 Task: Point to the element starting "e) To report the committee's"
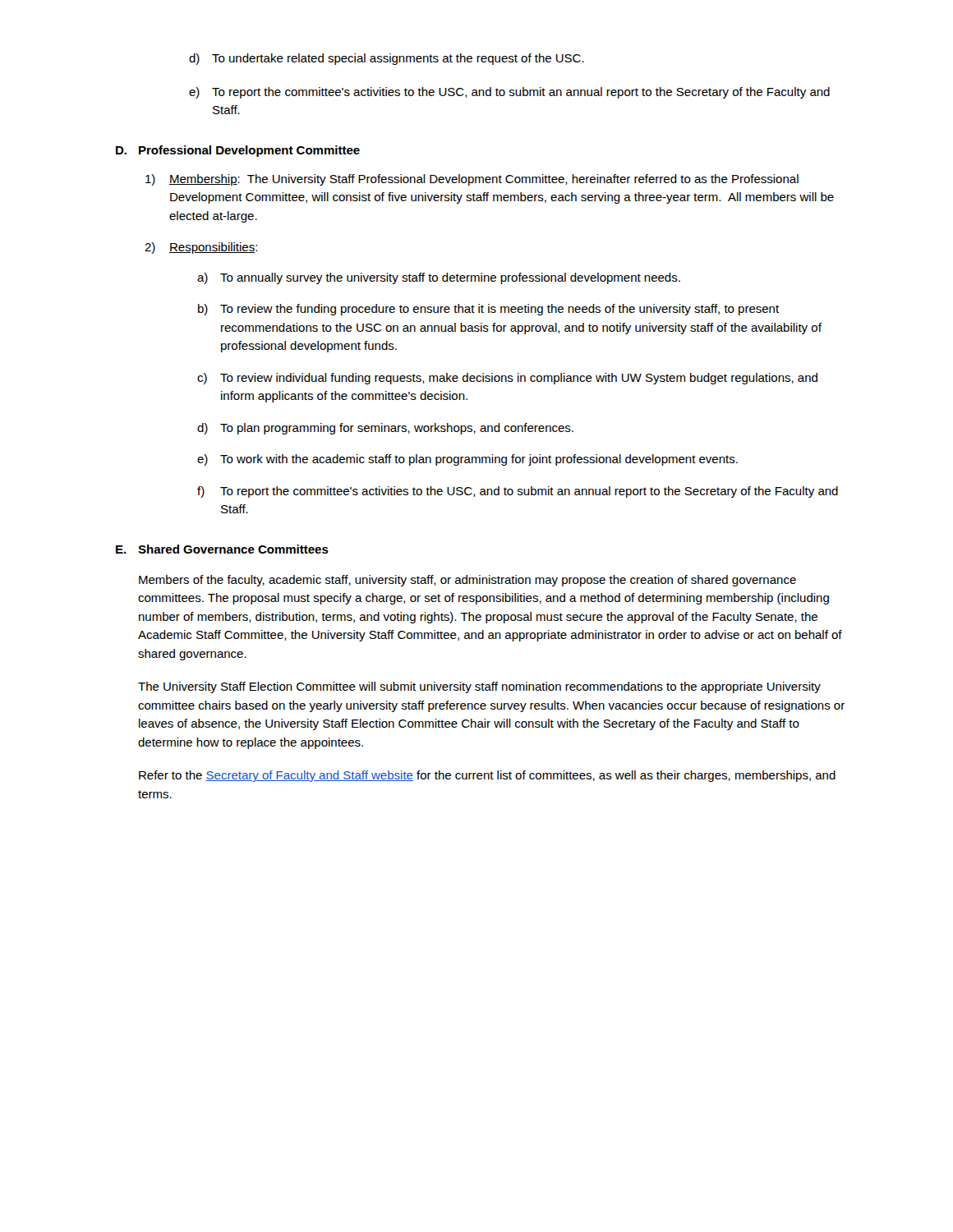point(522,101)
